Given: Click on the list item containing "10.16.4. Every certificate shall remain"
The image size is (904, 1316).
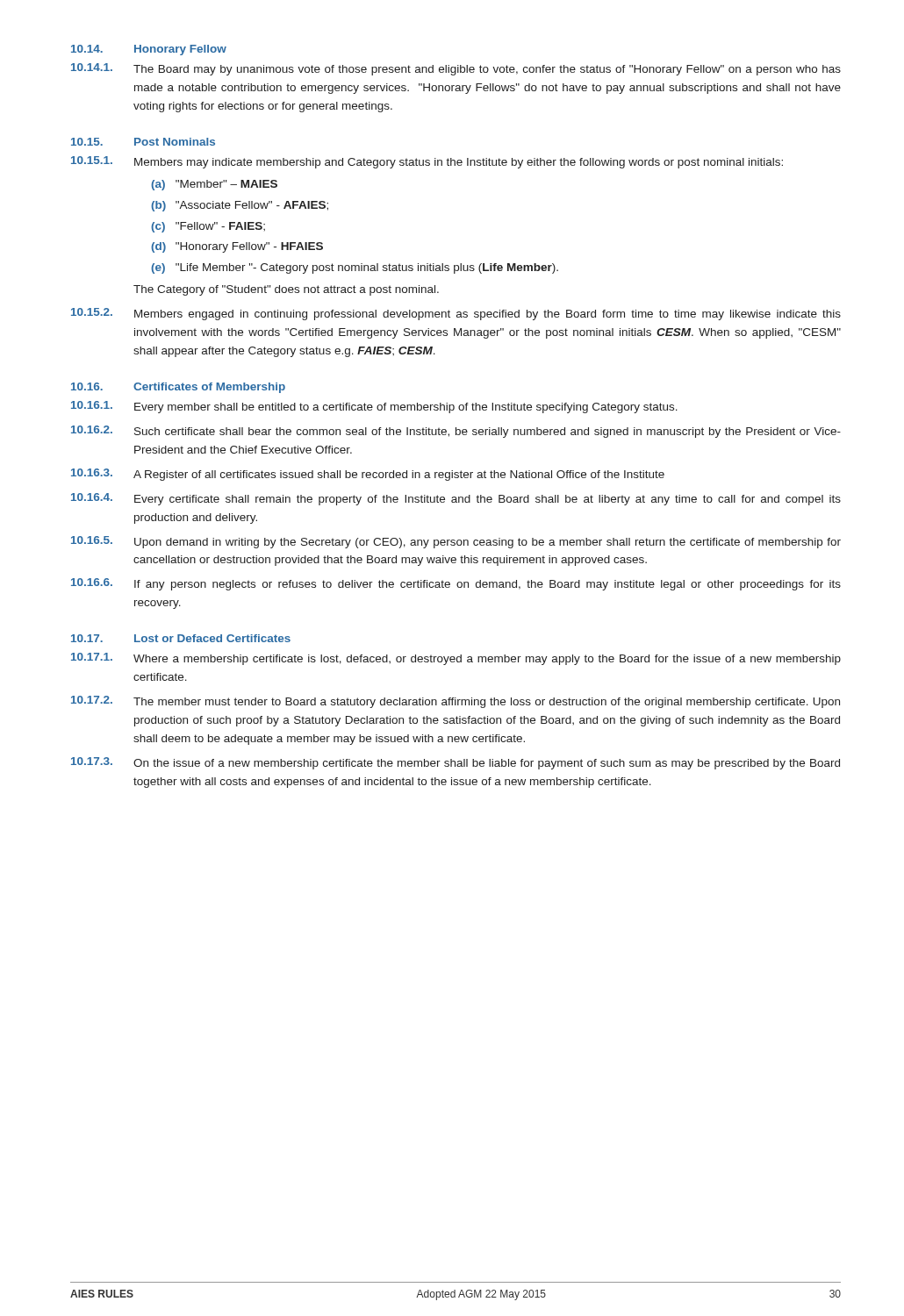Looking at the screenshot, I should point(456,508).
